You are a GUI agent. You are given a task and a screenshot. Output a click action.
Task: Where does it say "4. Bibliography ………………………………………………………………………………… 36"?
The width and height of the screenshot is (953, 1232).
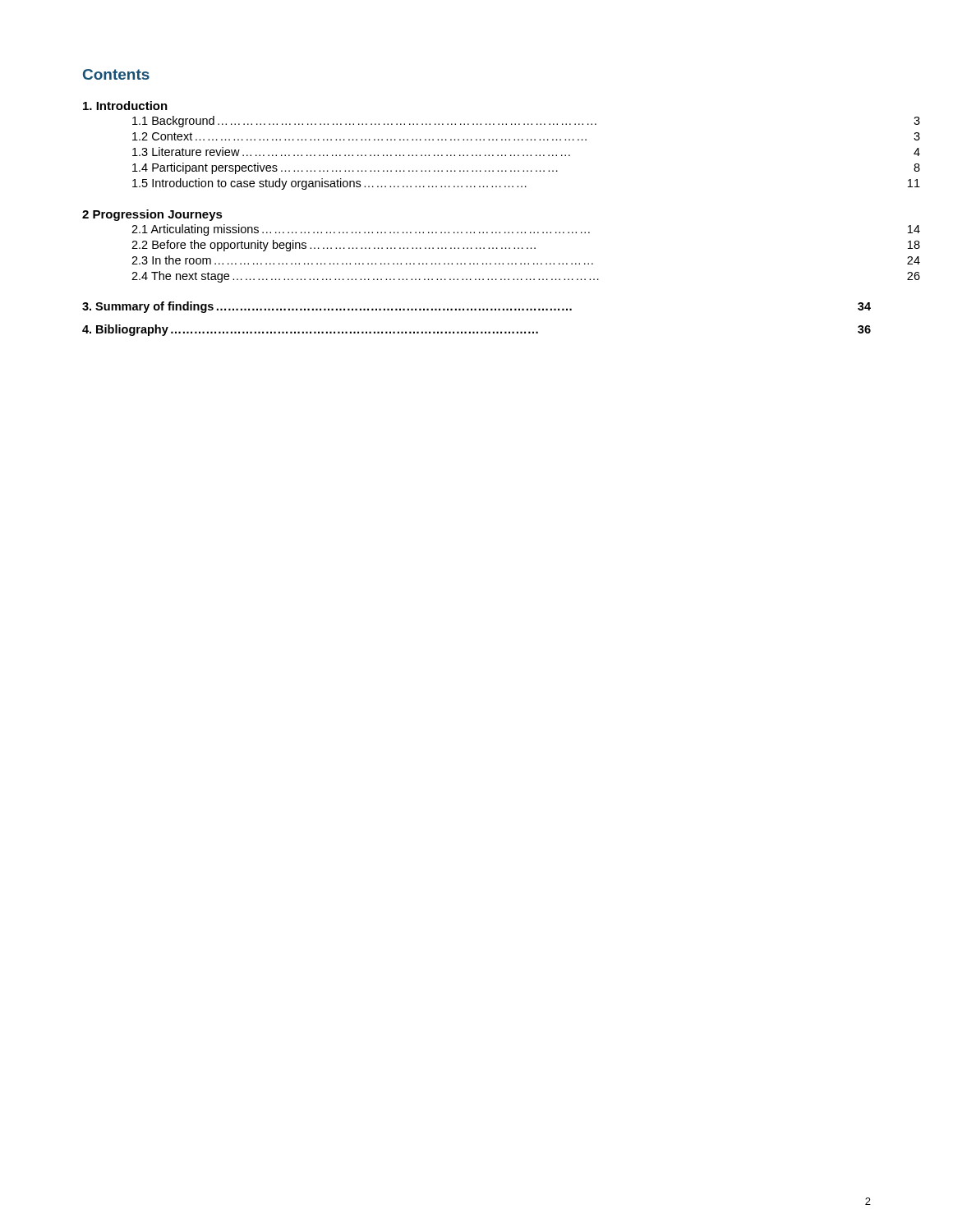pyautogui.click(x=476, y=329)
